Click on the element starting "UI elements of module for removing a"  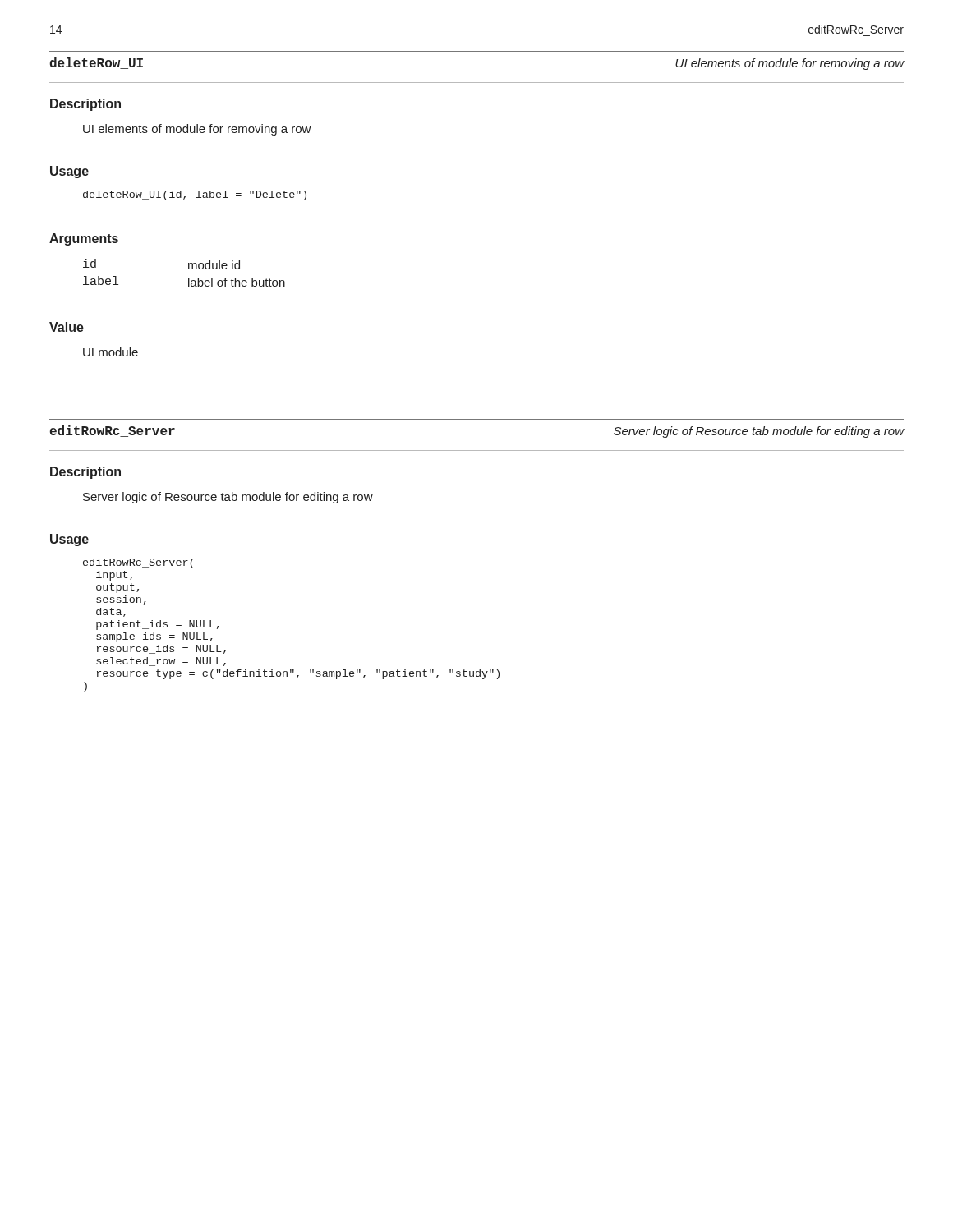197,129
